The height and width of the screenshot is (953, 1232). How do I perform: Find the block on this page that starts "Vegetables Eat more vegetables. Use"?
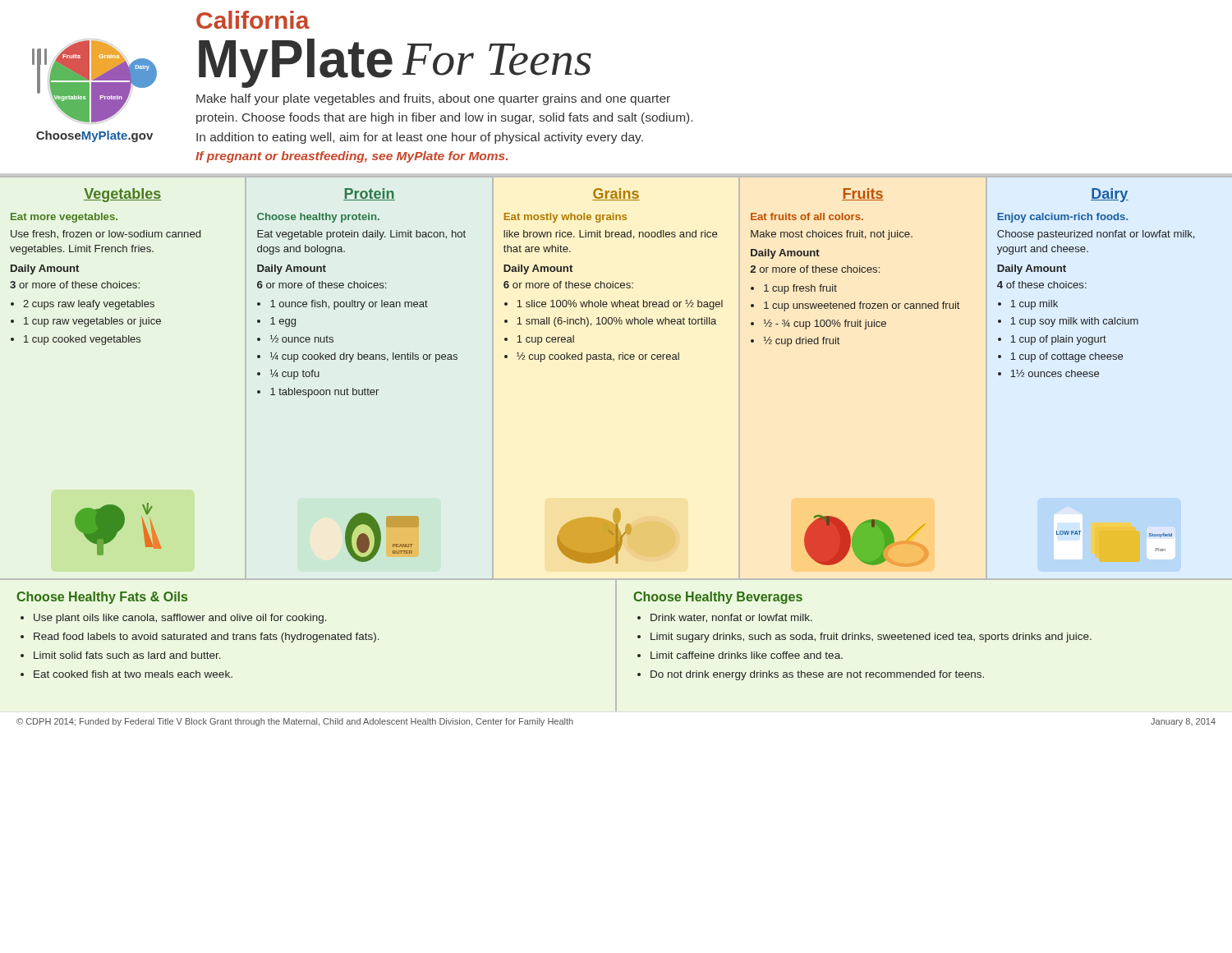[x=123, y=379]
